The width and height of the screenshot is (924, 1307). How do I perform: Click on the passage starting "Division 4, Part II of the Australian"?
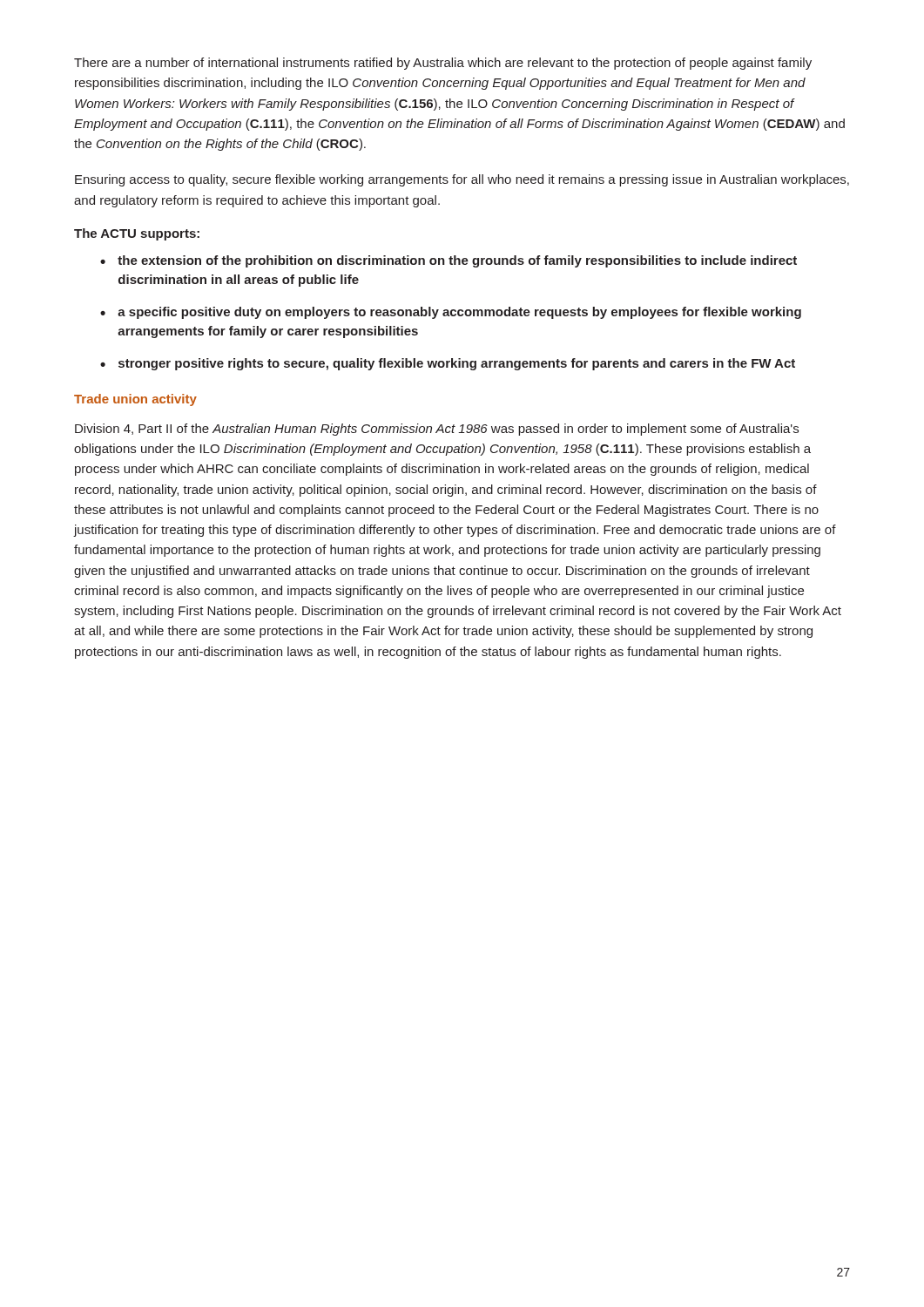point(458,540)
